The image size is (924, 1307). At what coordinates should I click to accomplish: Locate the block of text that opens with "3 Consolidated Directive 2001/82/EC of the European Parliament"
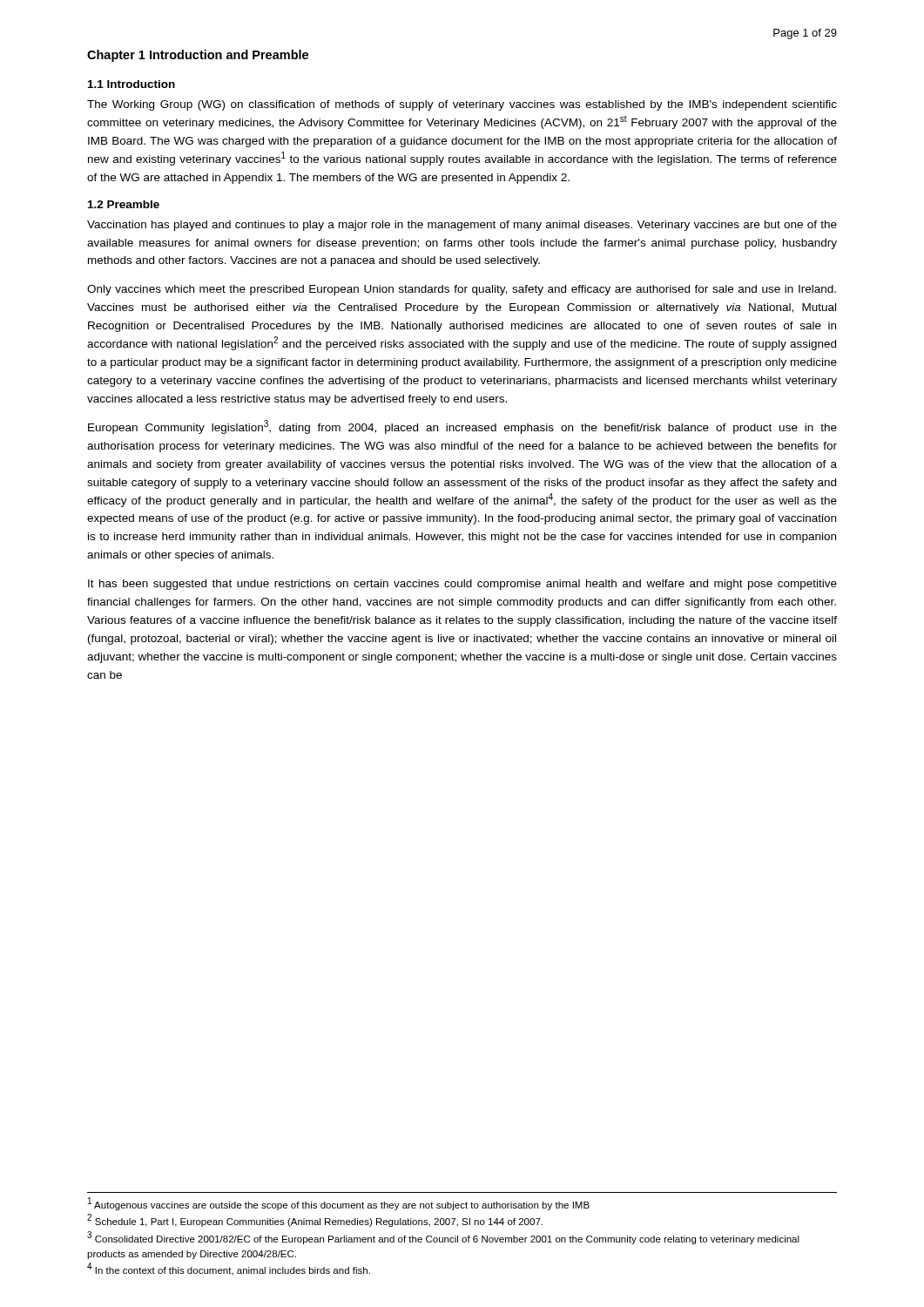[443, 1245]
